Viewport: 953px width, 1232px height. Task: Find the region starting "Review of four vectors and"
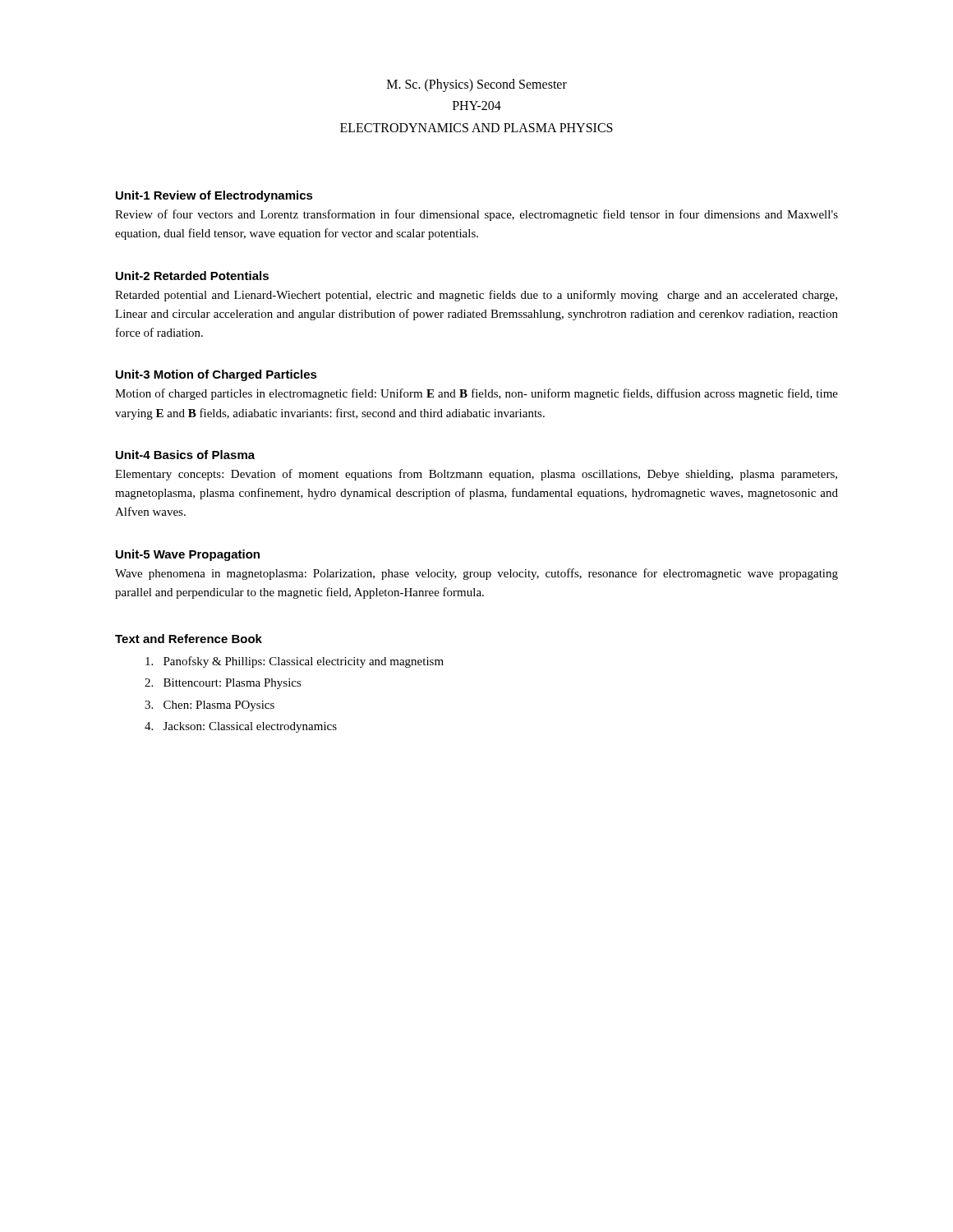[476, 224]
